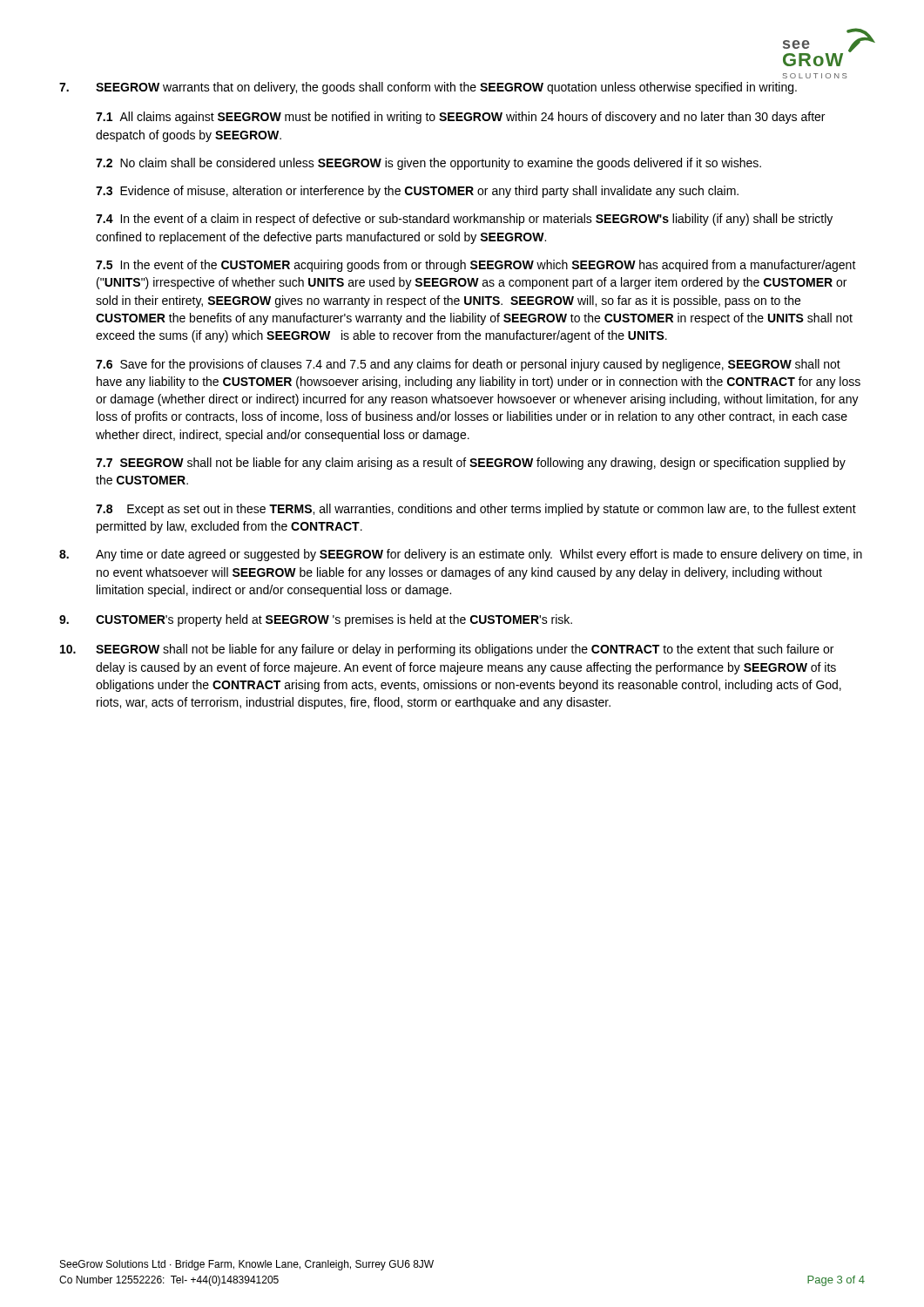Click on the region starting "3Evidence of misuse, alteration or interference by"
Viewport: 924px width, 1307px height.
pos(418,191)
